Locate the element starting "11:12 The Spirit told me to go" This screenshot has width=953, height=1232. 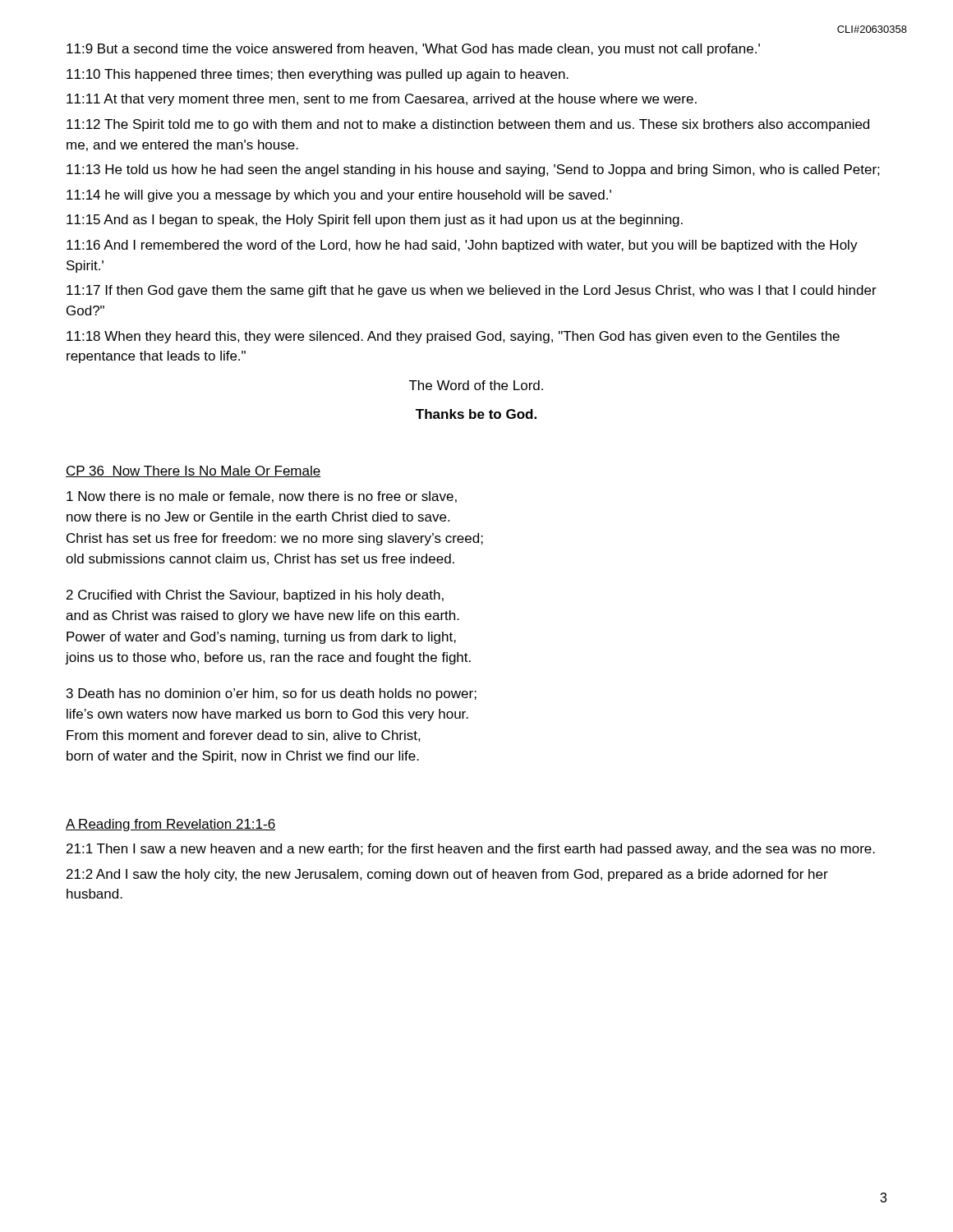[x=468, y=134]
